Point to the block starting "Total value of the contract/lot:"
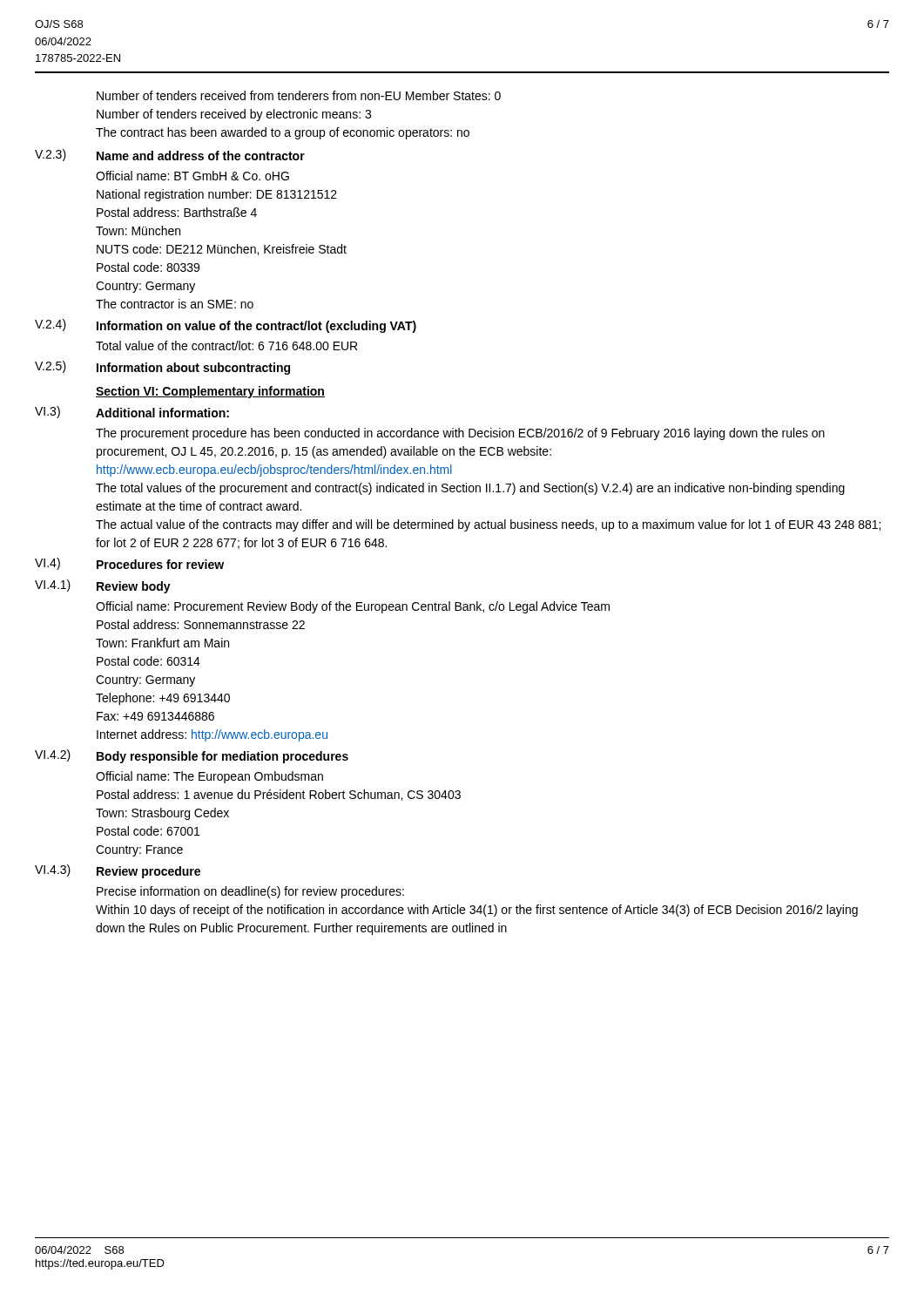 pos(227,346)
